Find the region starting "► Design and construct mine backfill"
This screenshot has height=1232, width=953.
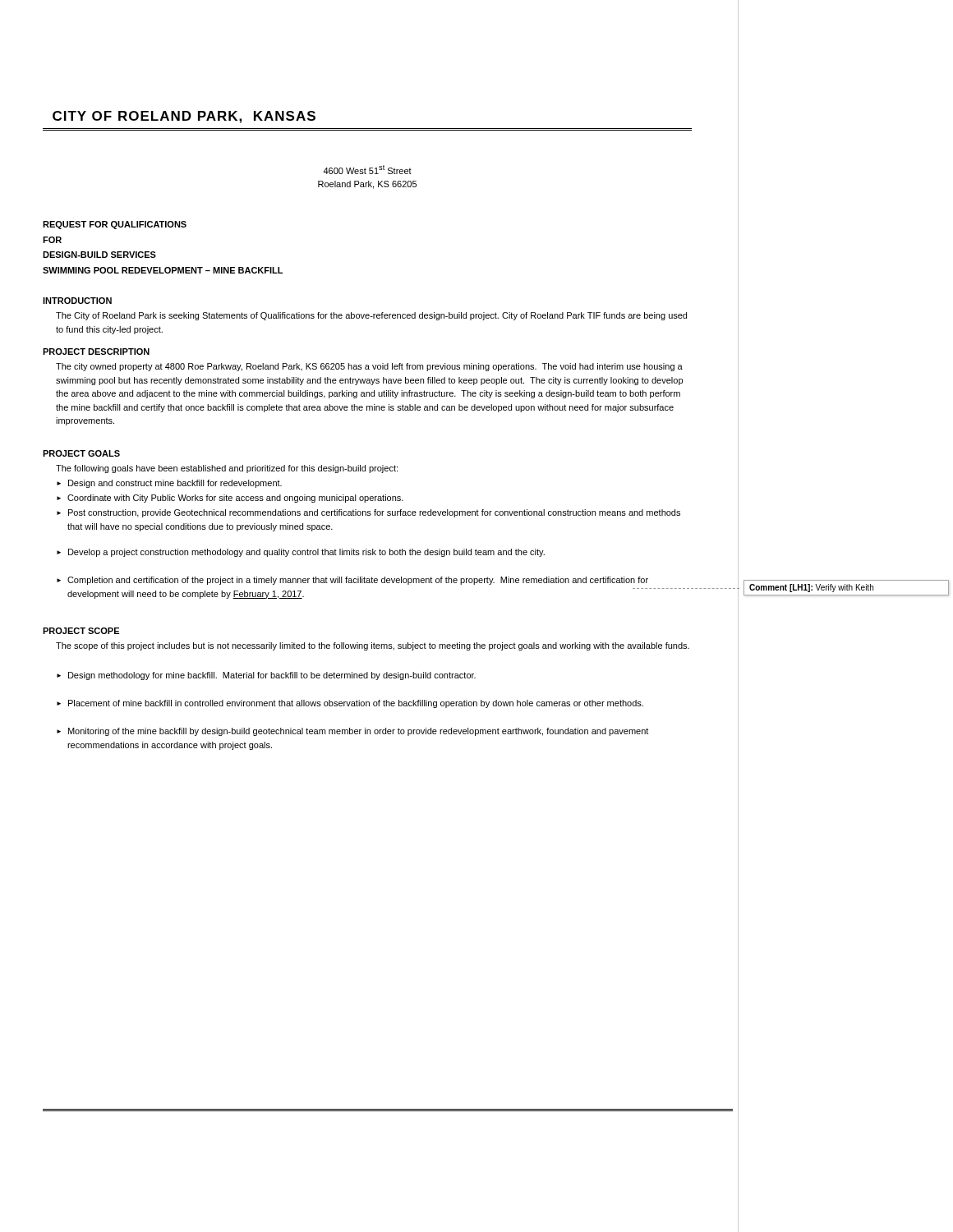[169, 483]
